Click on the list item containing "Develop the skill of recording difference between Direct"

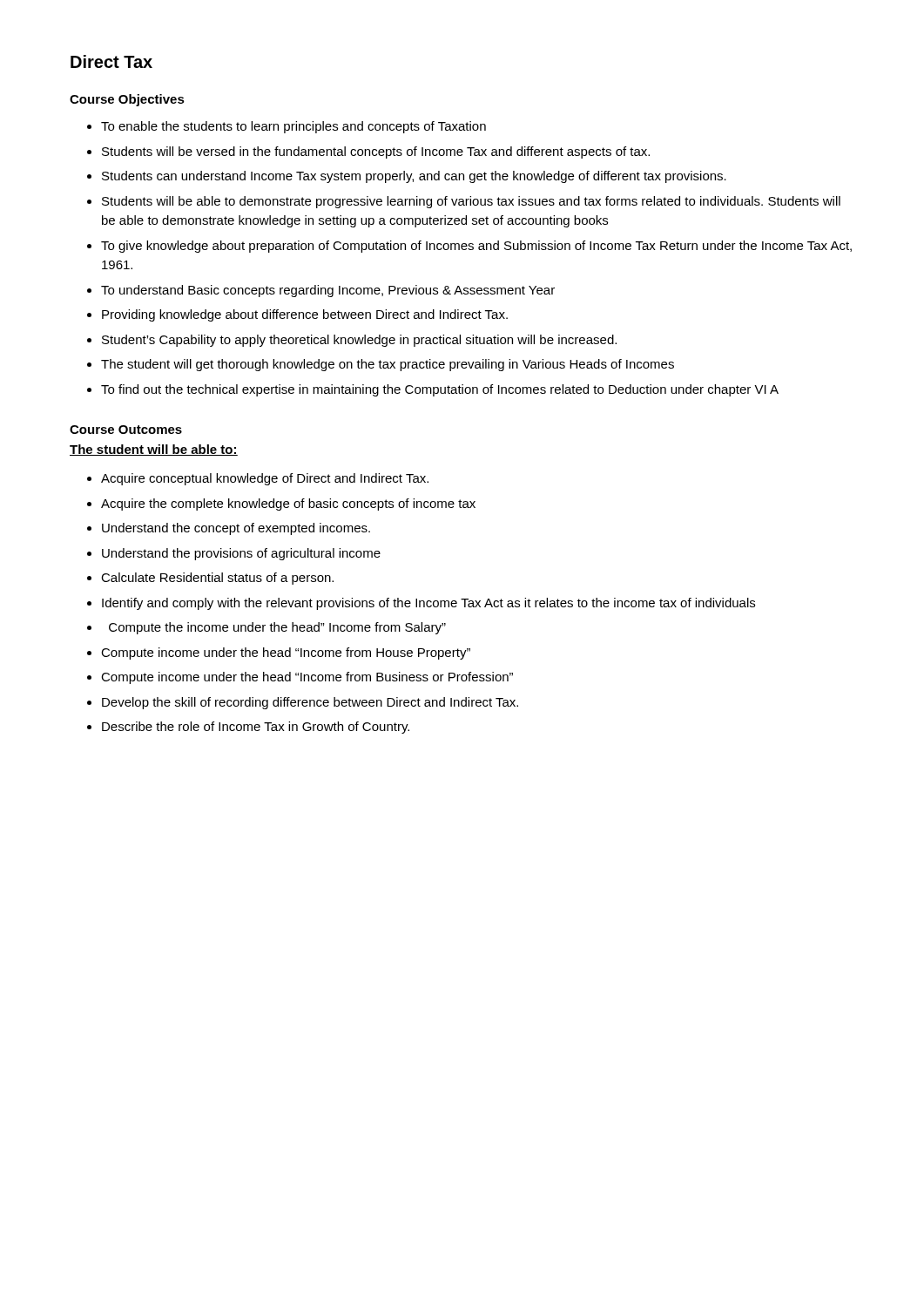[x=310, y=701]
